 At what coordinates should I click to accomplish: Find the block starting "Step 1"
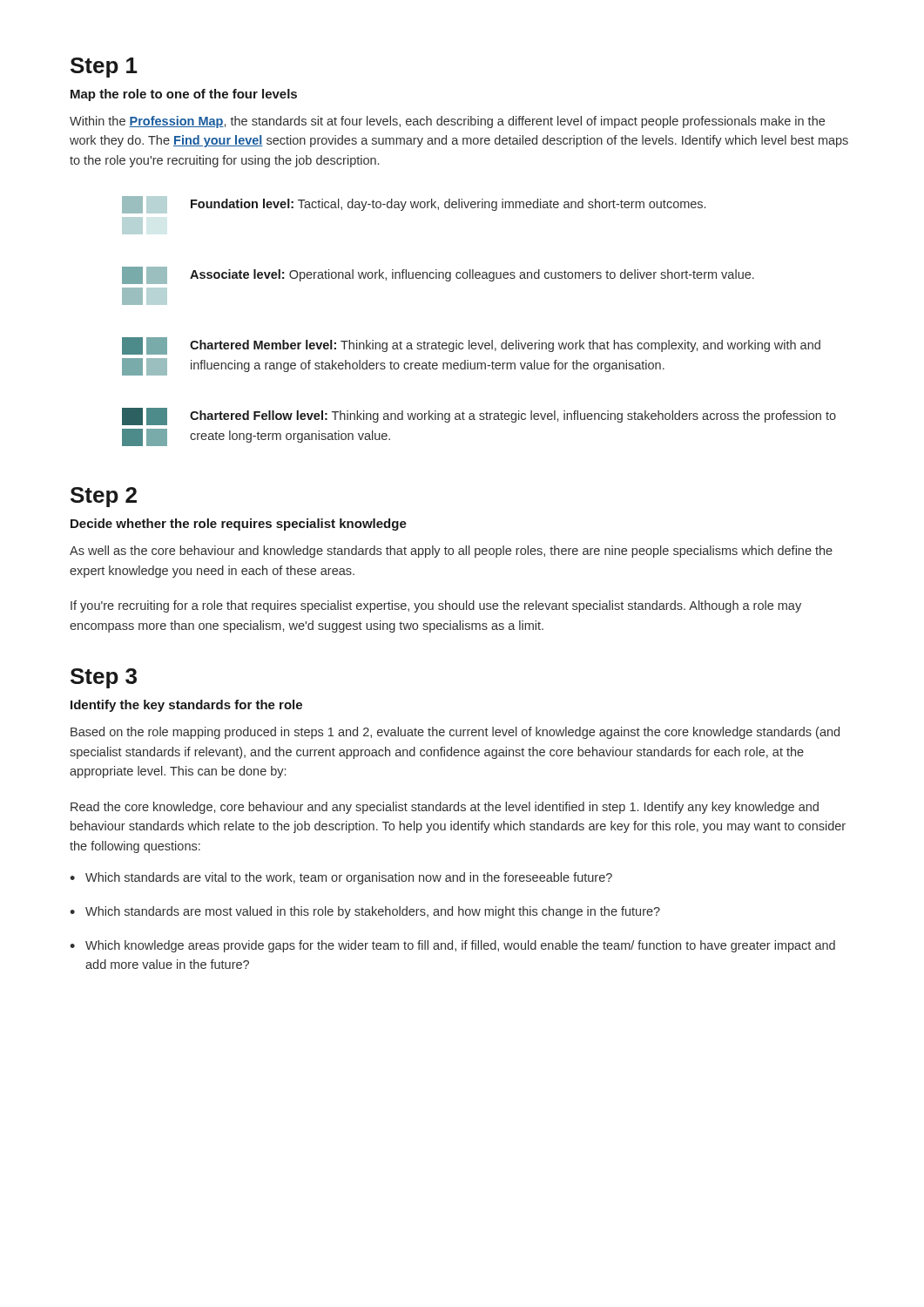coord(104,65)
